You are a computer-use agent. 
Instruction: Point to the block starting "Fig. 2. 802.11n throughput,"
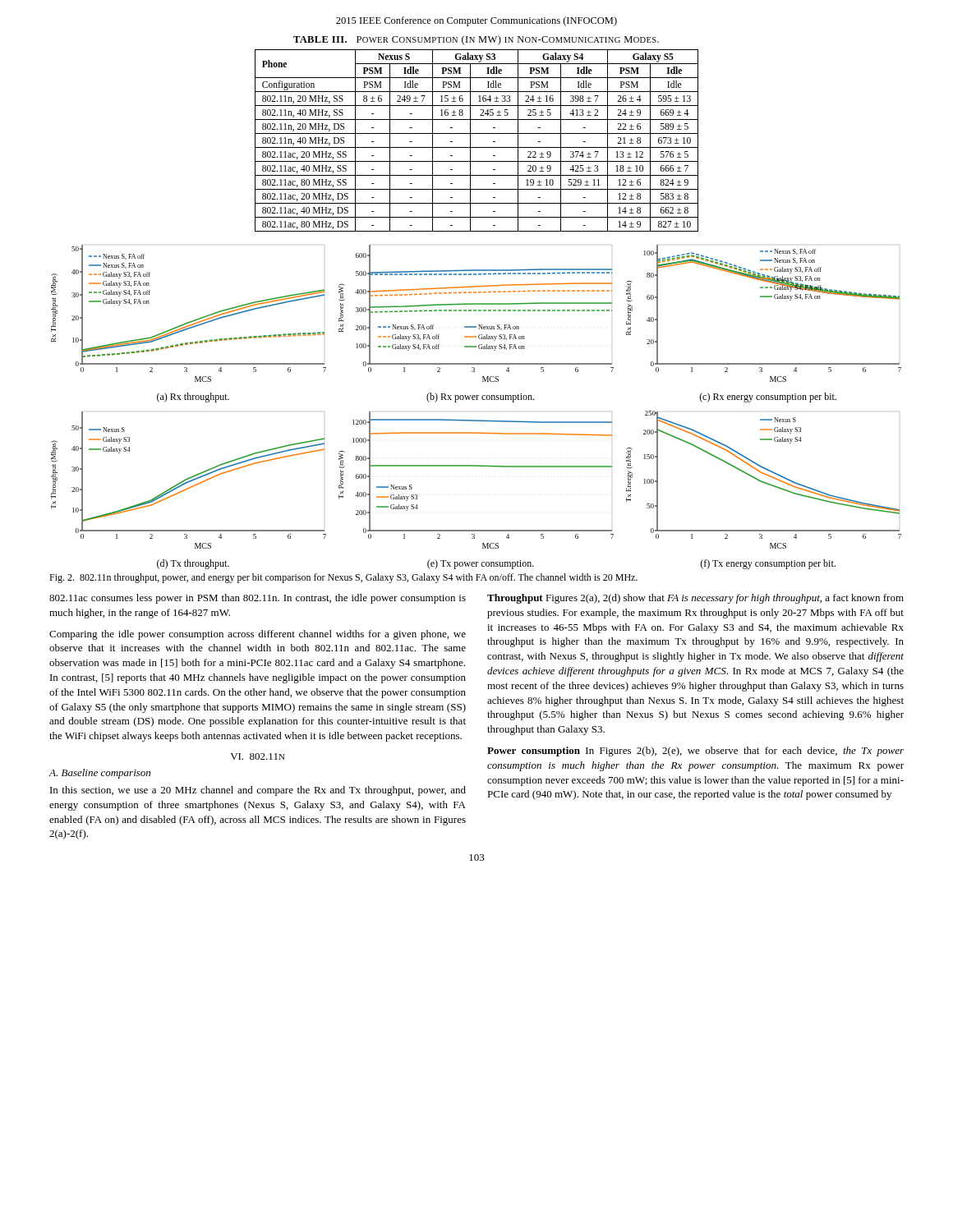click(344, 577)
